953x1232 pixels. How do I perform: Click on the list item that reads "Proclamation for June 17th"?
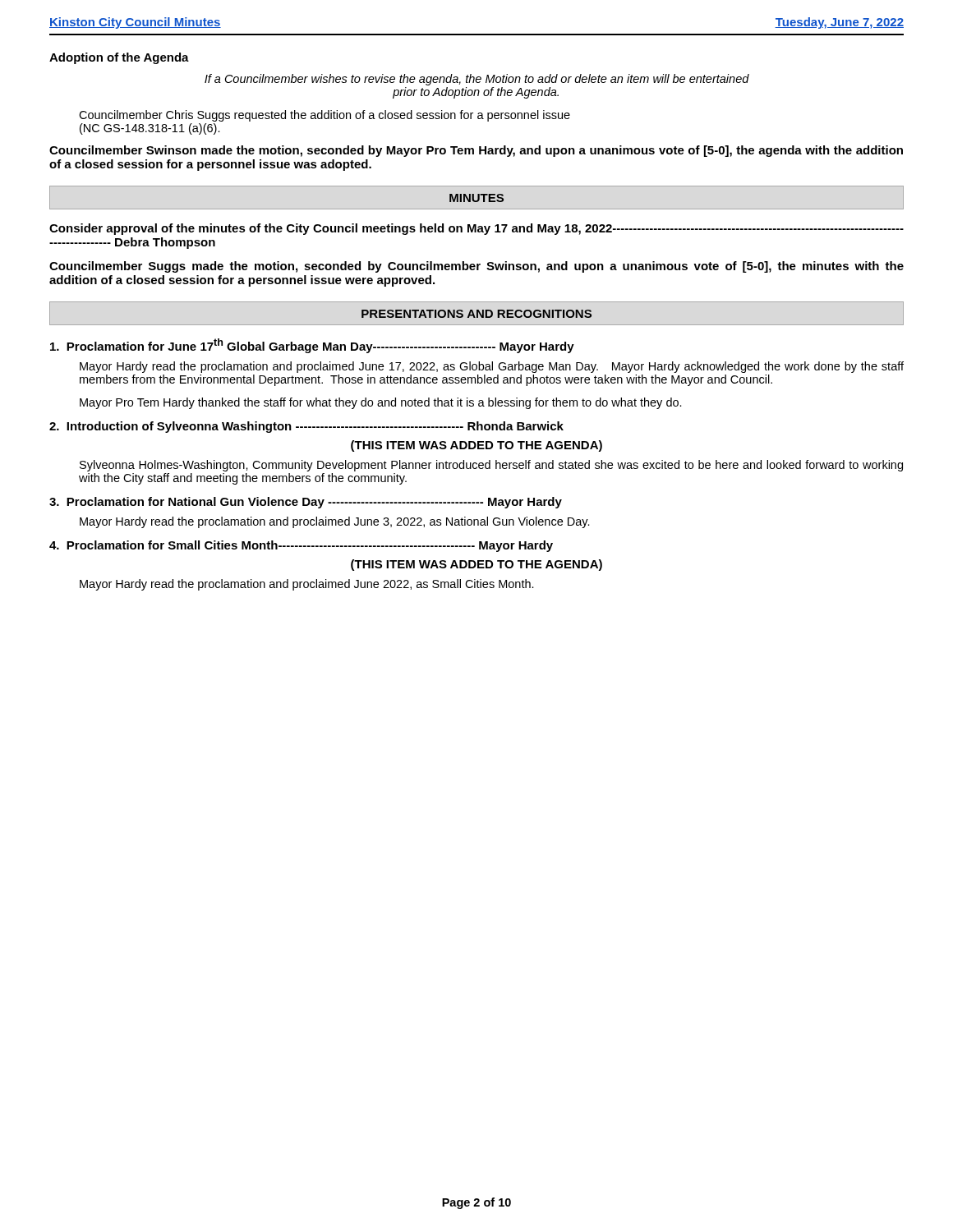click(x=312, y=345)
